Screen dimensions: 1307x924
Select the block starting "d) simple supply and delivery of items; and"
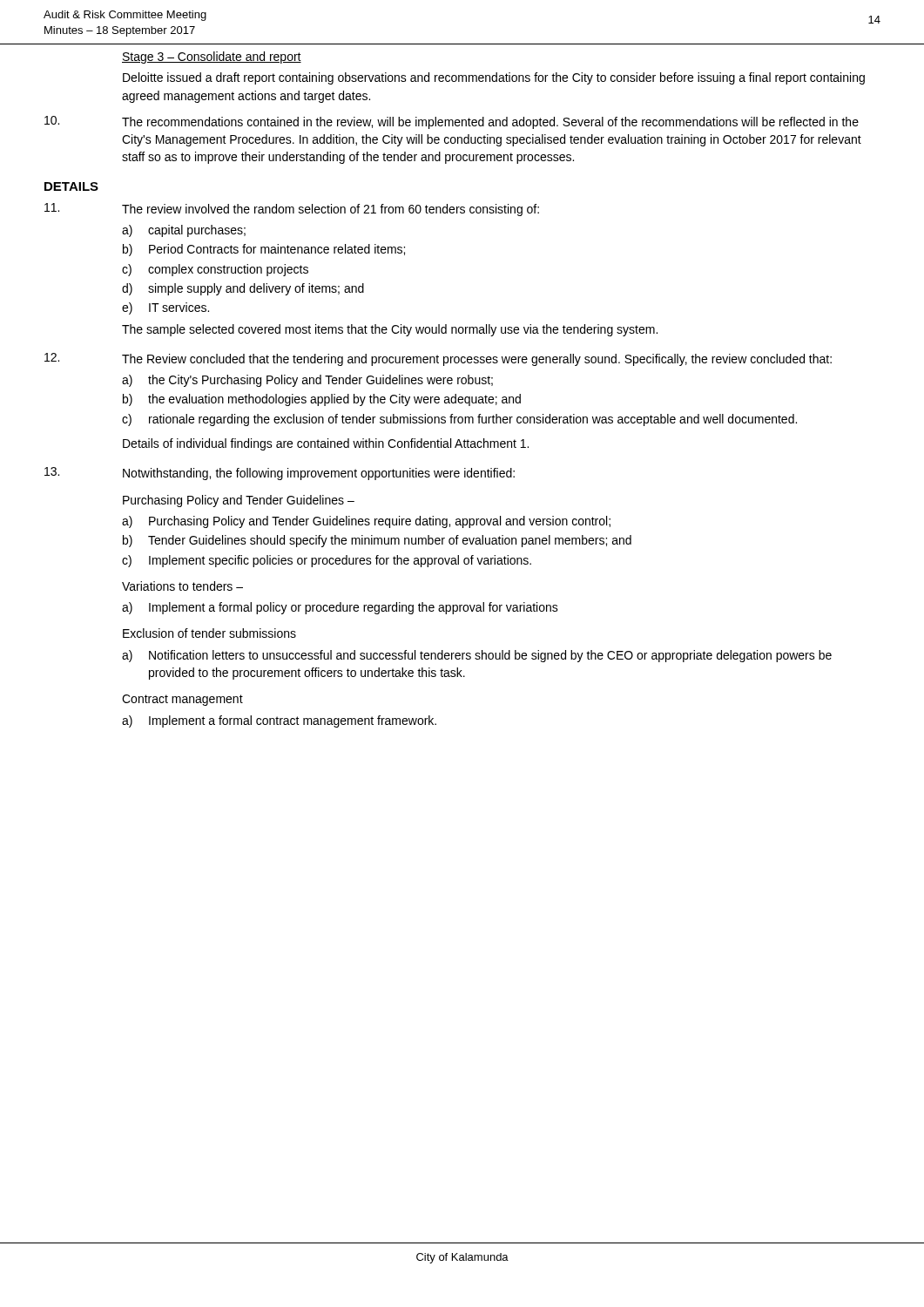243,289
